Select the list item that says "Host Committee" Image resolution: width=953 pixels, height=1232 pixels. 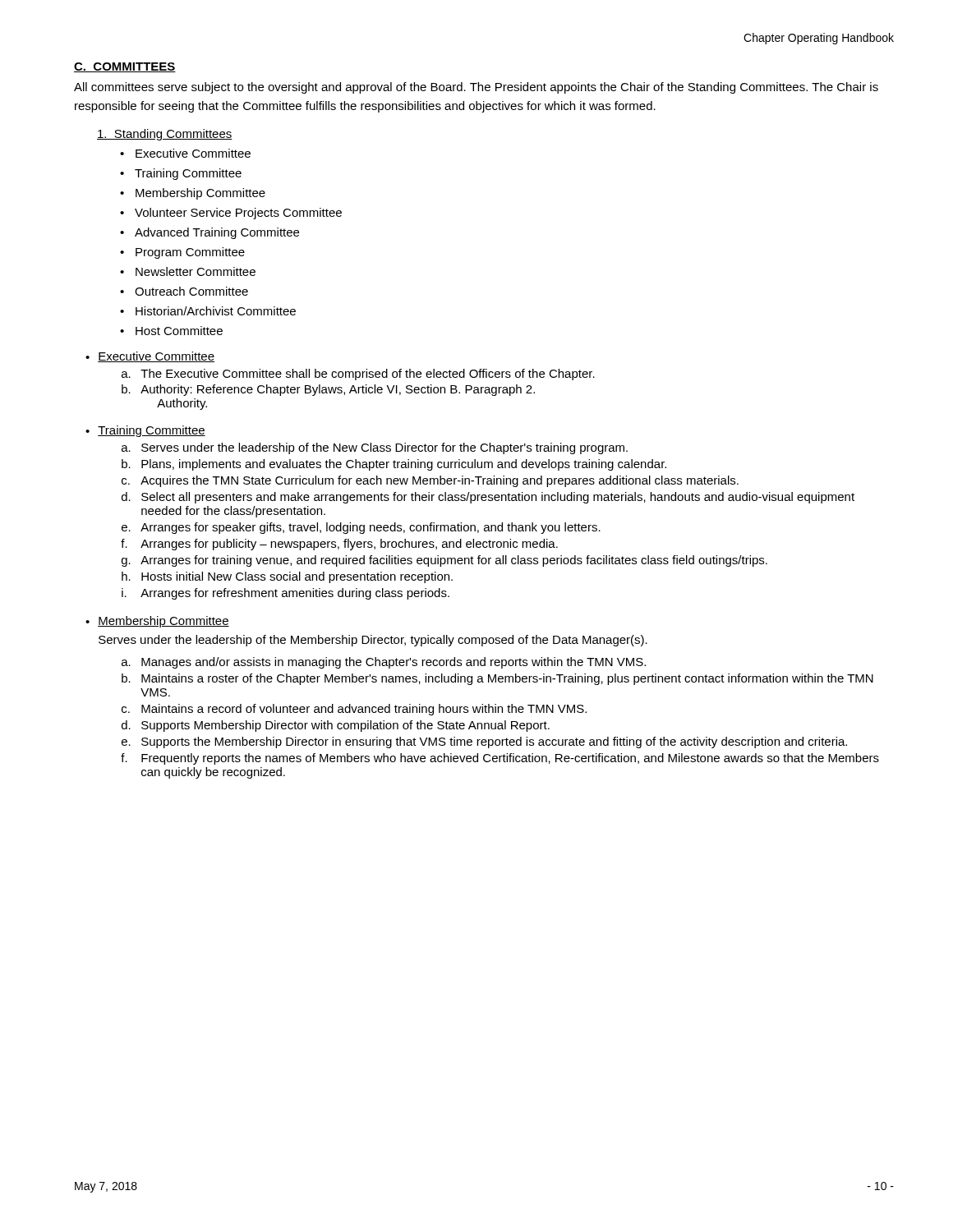click(179, 331)
